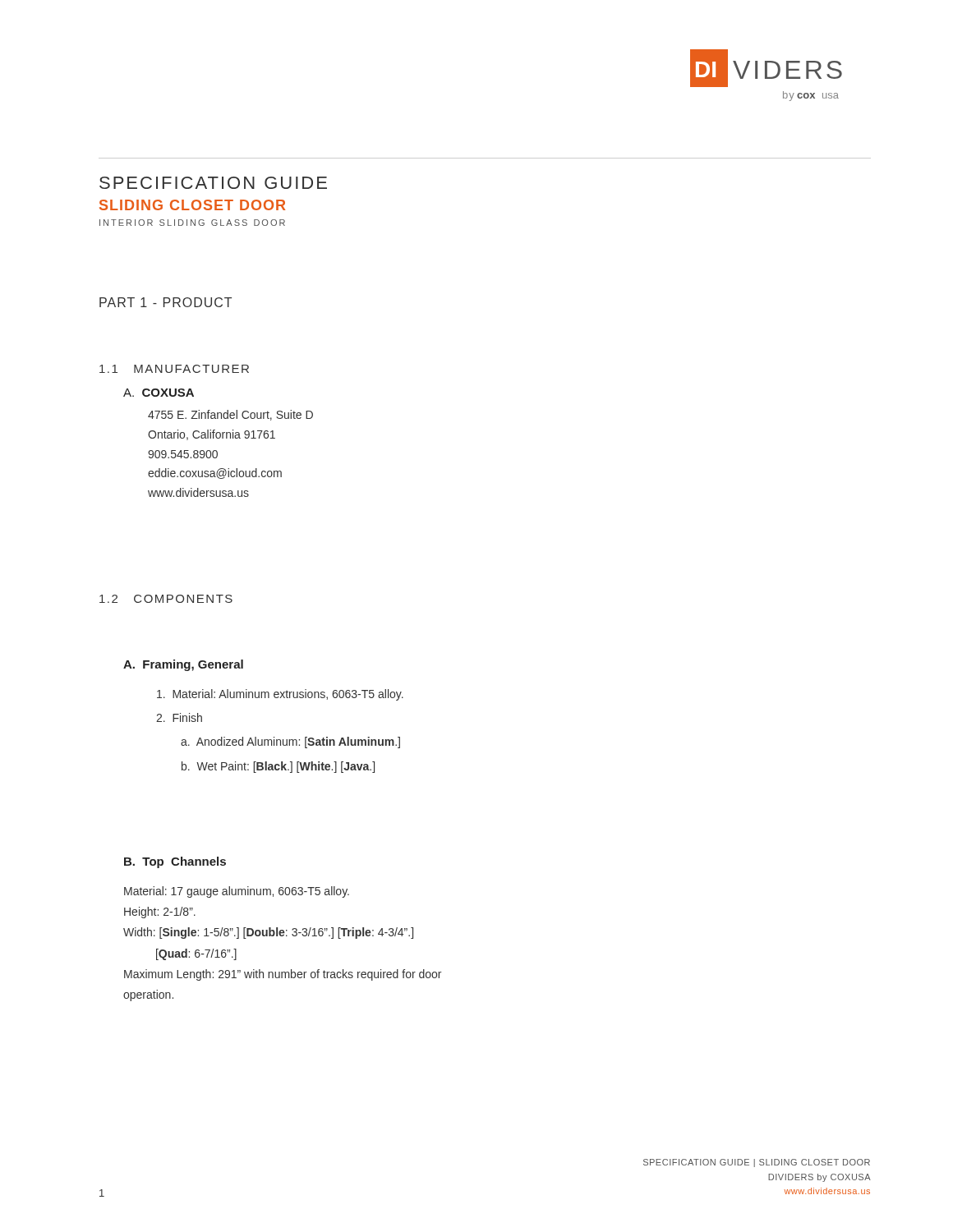Select the text starting "SLIDING CLOSET DOOR"
Viewport: 953px width, 1232px height.
coord(193,205)
